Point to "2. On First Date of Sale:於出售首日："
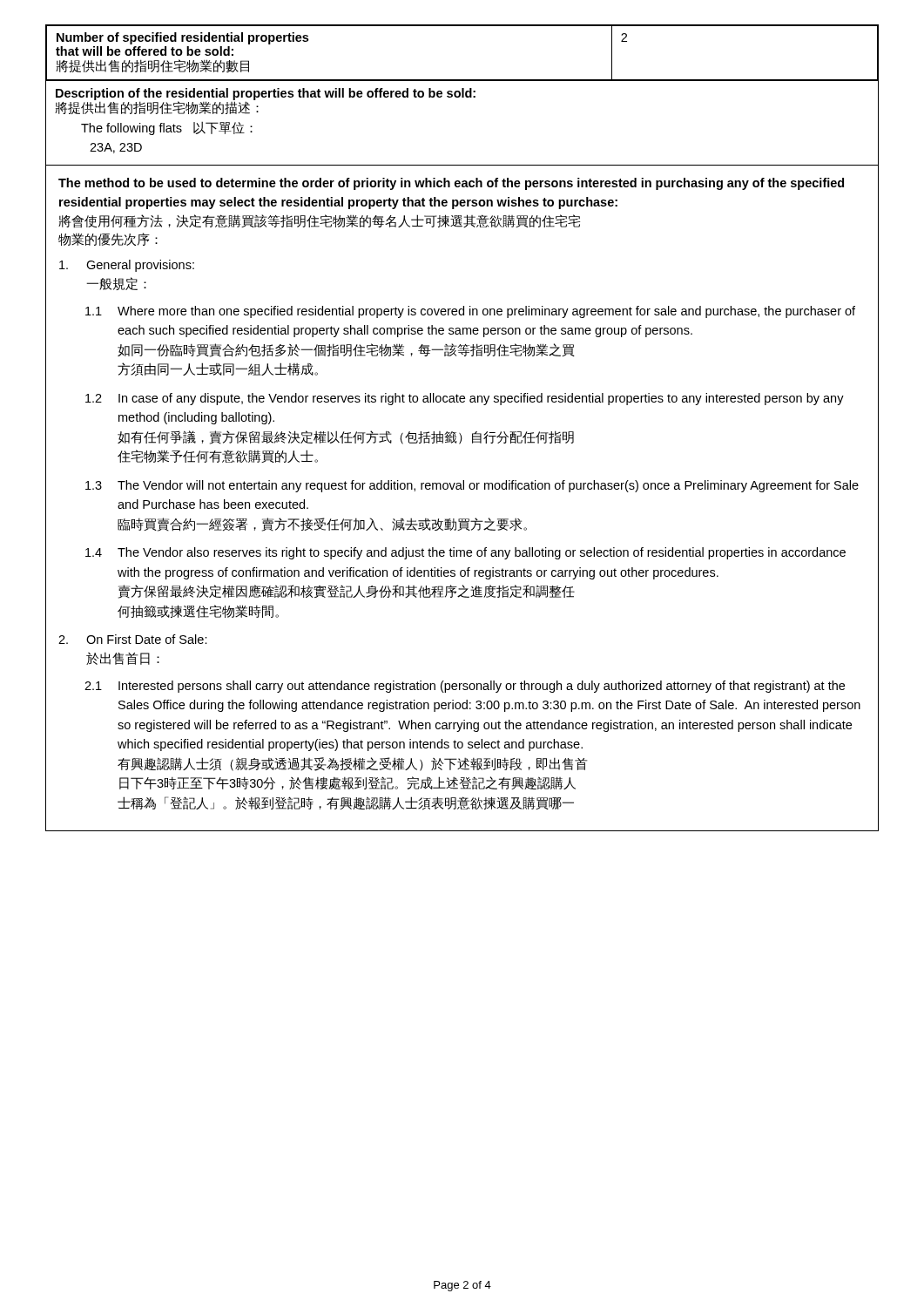This screenshot has height=1307, width=924. point(133,650)
